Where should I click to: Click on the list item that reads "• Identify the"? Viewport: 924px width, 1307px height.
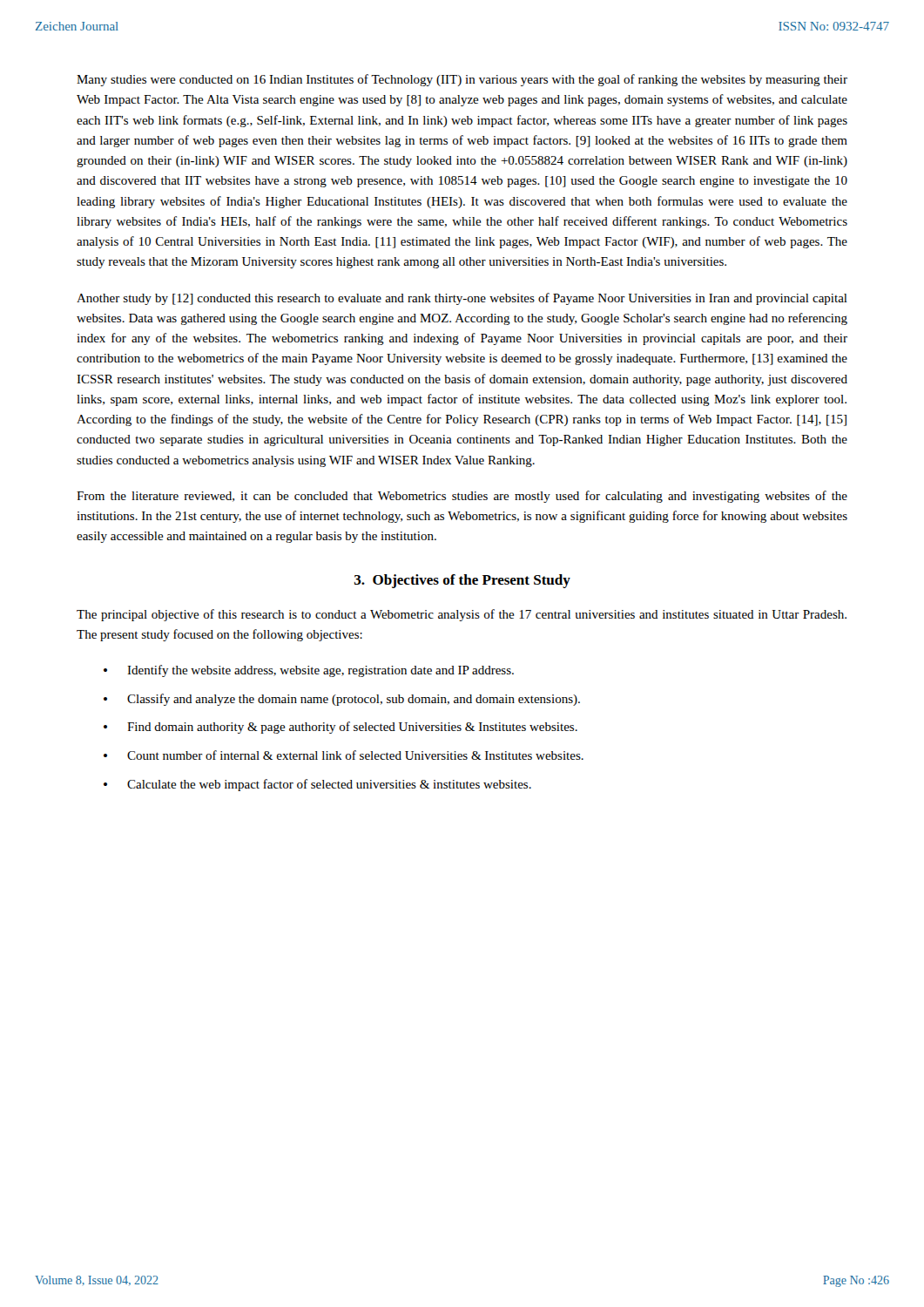(x=475, y=671)
